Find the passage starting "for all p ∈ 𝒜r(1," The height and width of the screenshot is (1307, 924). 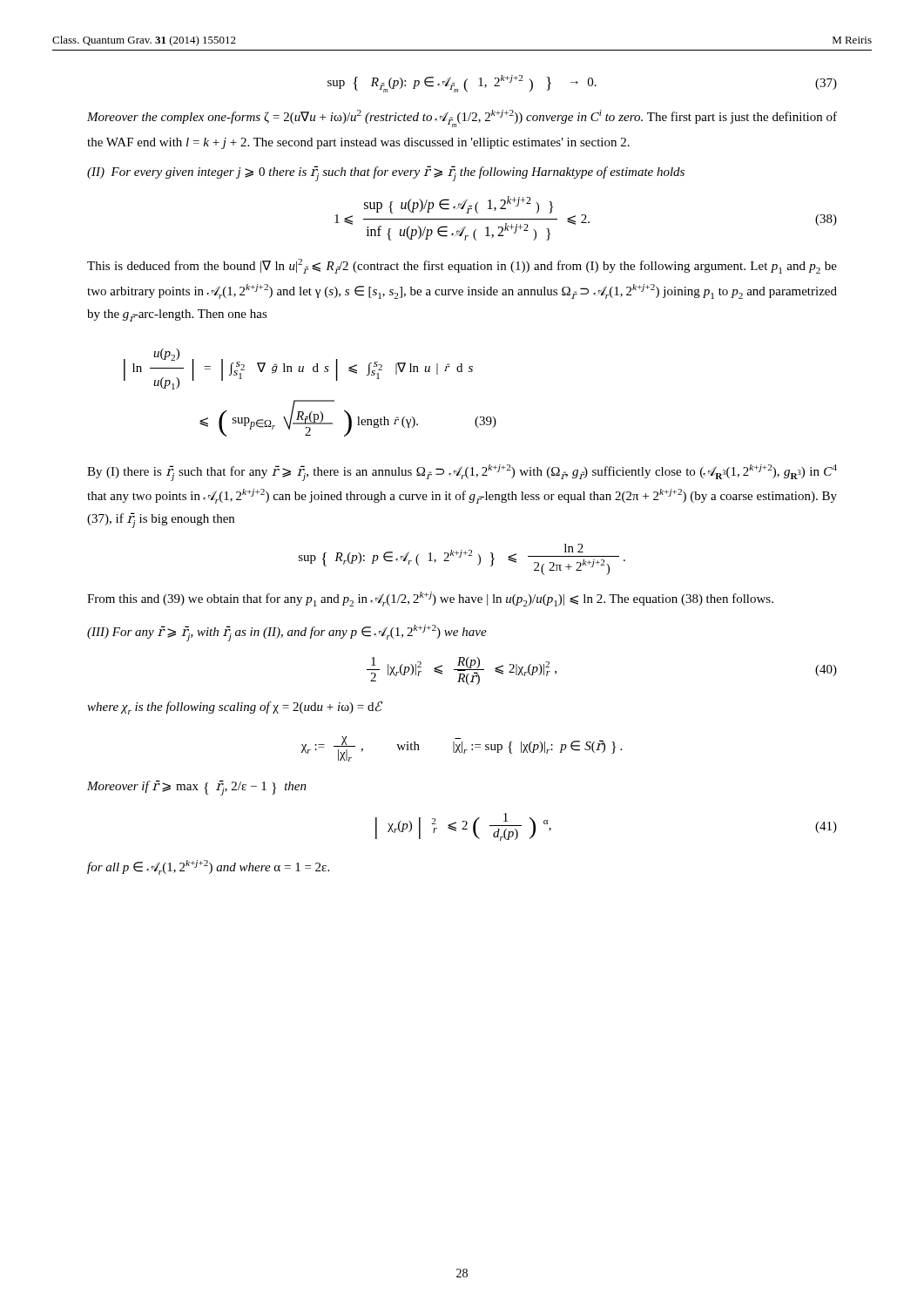click(209, 867)
